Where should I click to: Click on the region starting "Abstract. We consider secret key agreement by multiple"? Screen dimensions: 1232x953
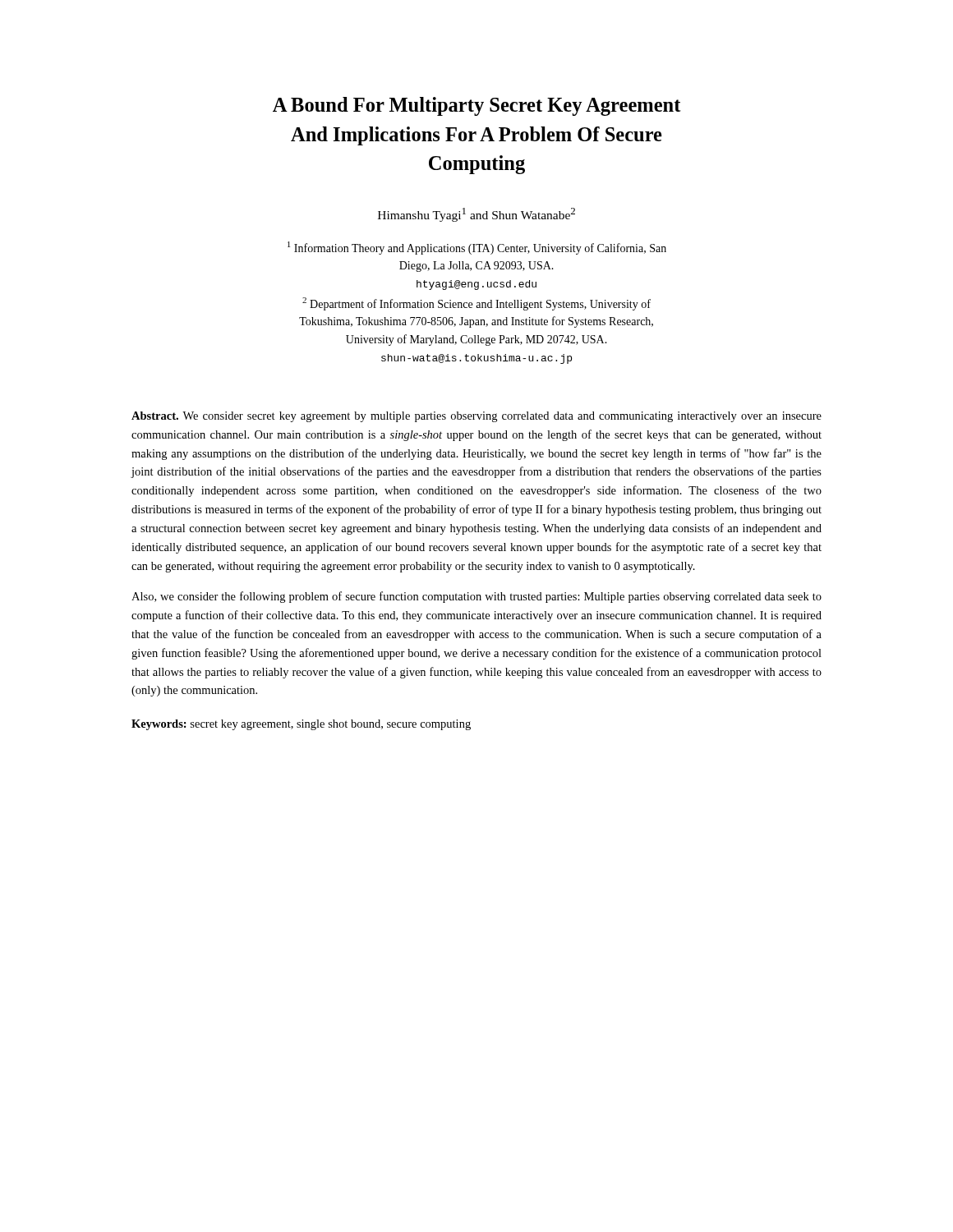point(476,553)
